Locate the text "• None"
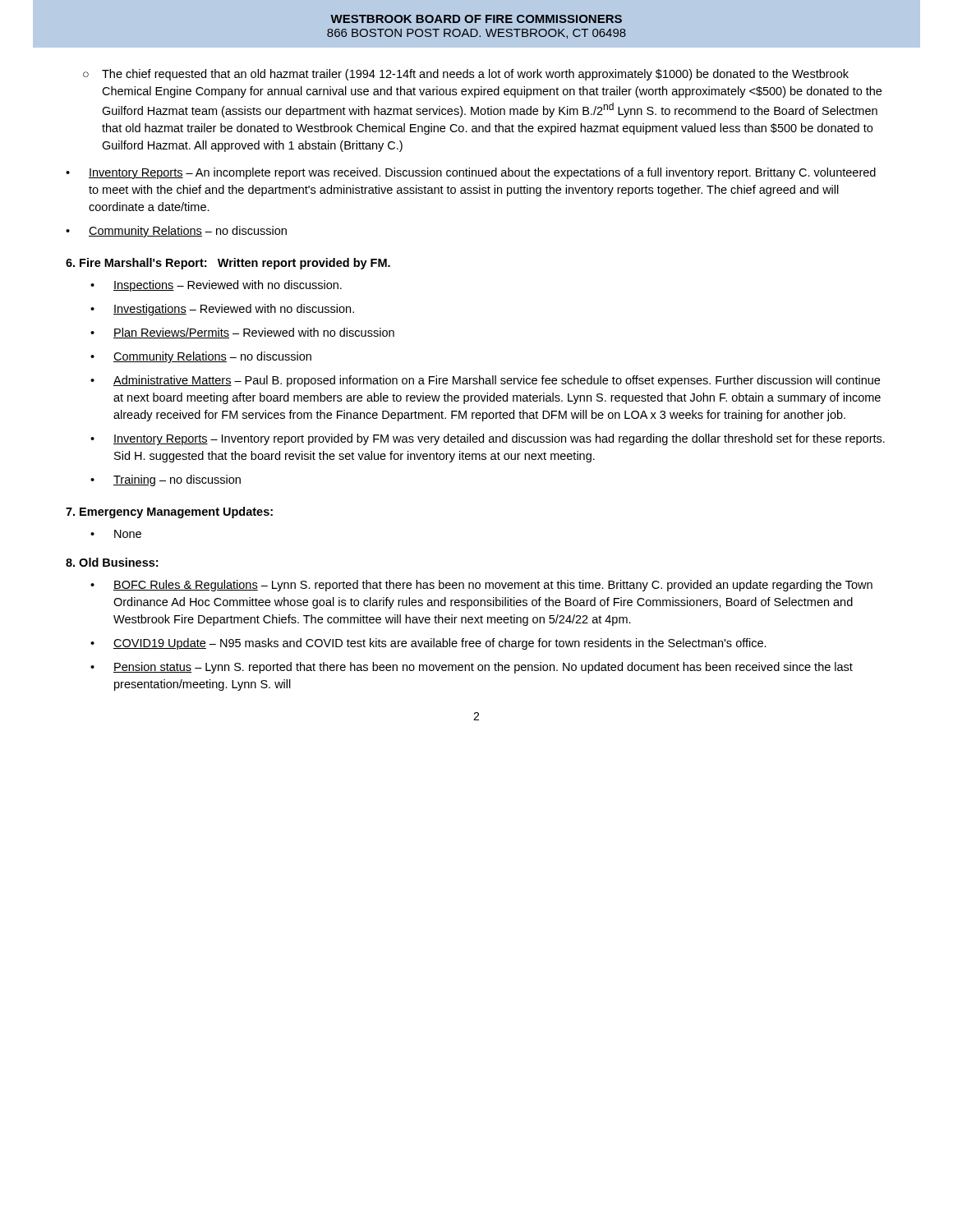The image size is (953, 1232). pyautogui.click(x=116, y=534)
